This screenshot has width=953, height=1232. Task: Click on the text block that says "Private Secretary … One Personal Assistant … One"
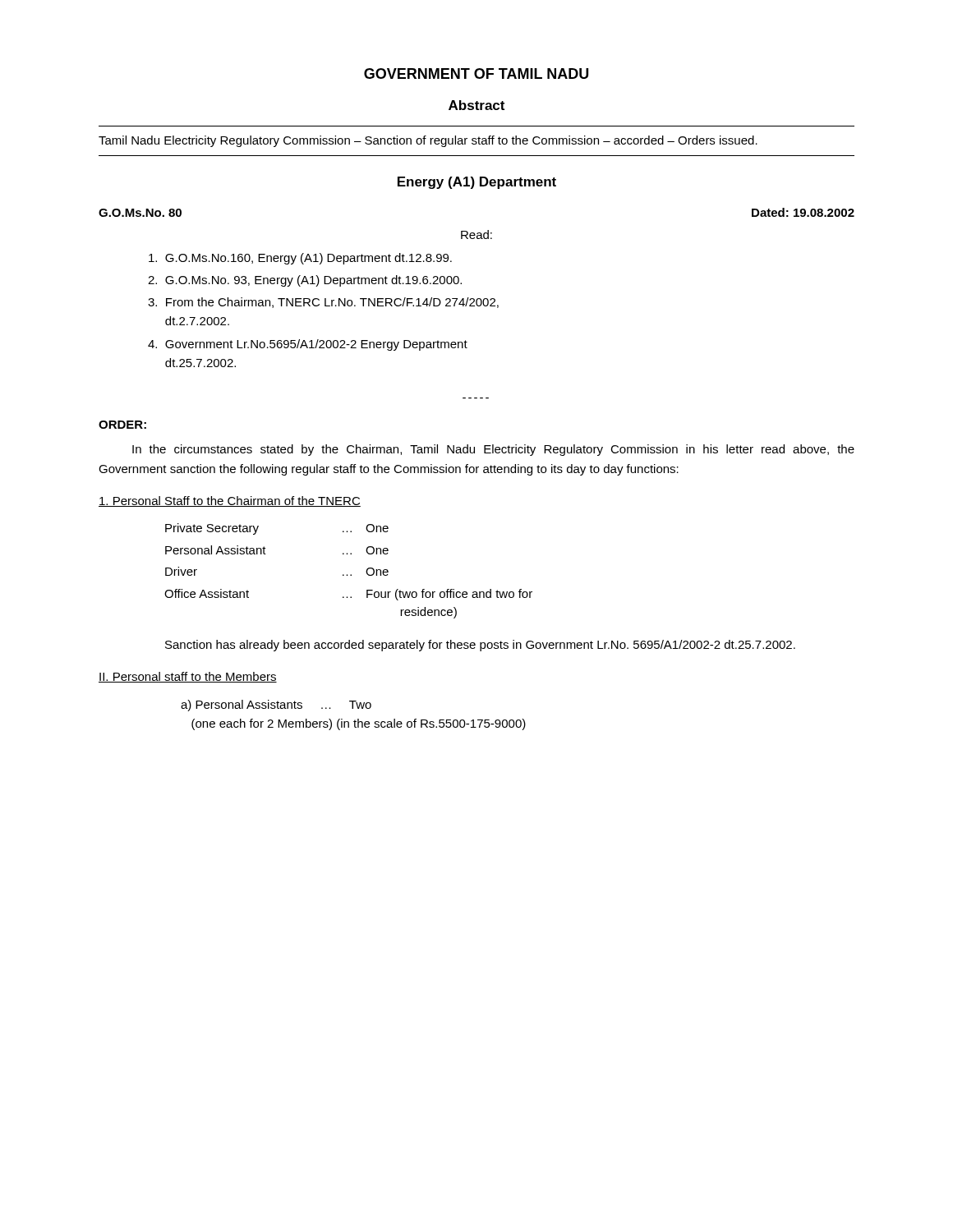click(348, 571)
